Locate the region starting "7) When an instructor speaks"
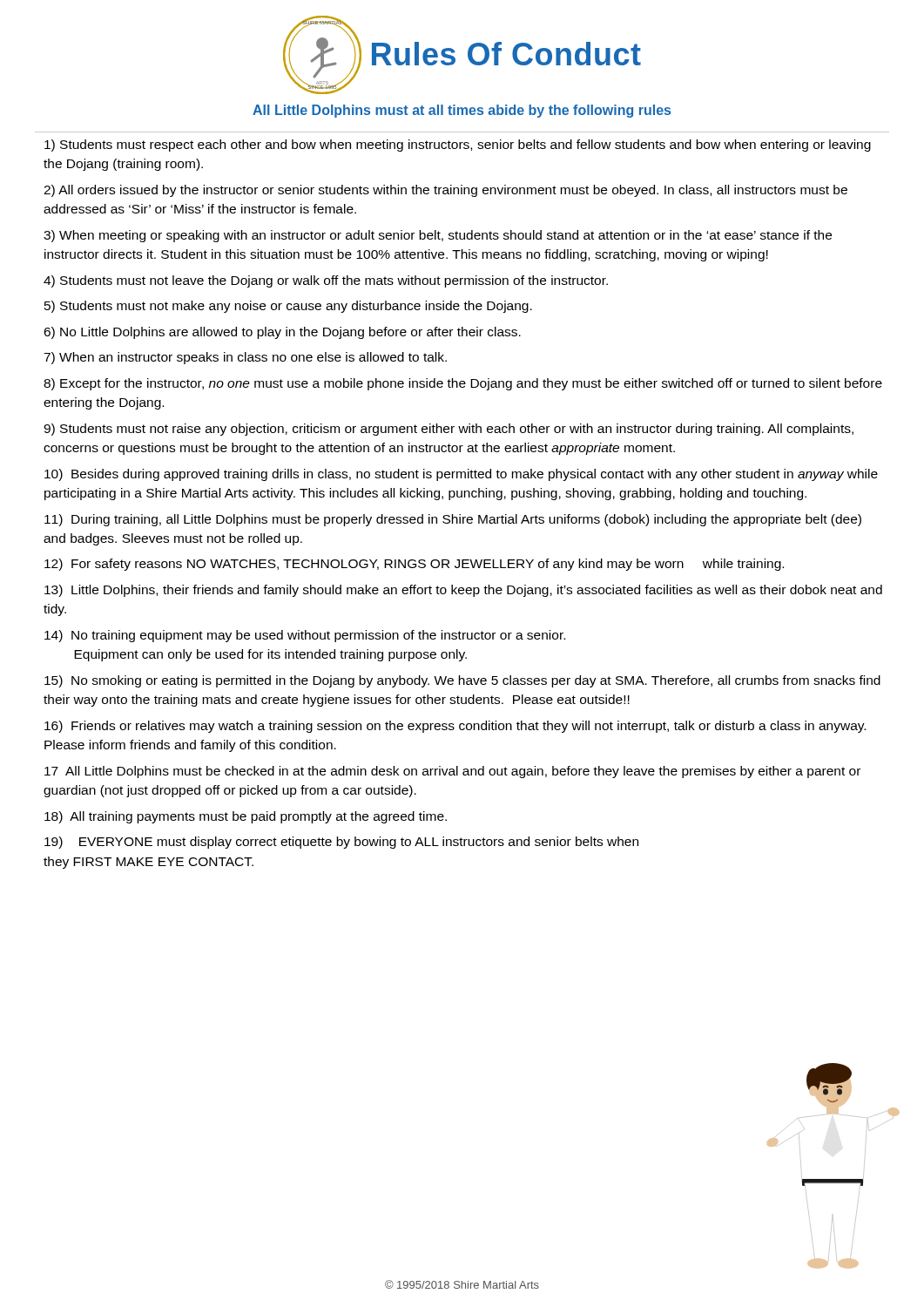Screen dimensions: 1307x924 pyautogui.click(x=246, y=357)
